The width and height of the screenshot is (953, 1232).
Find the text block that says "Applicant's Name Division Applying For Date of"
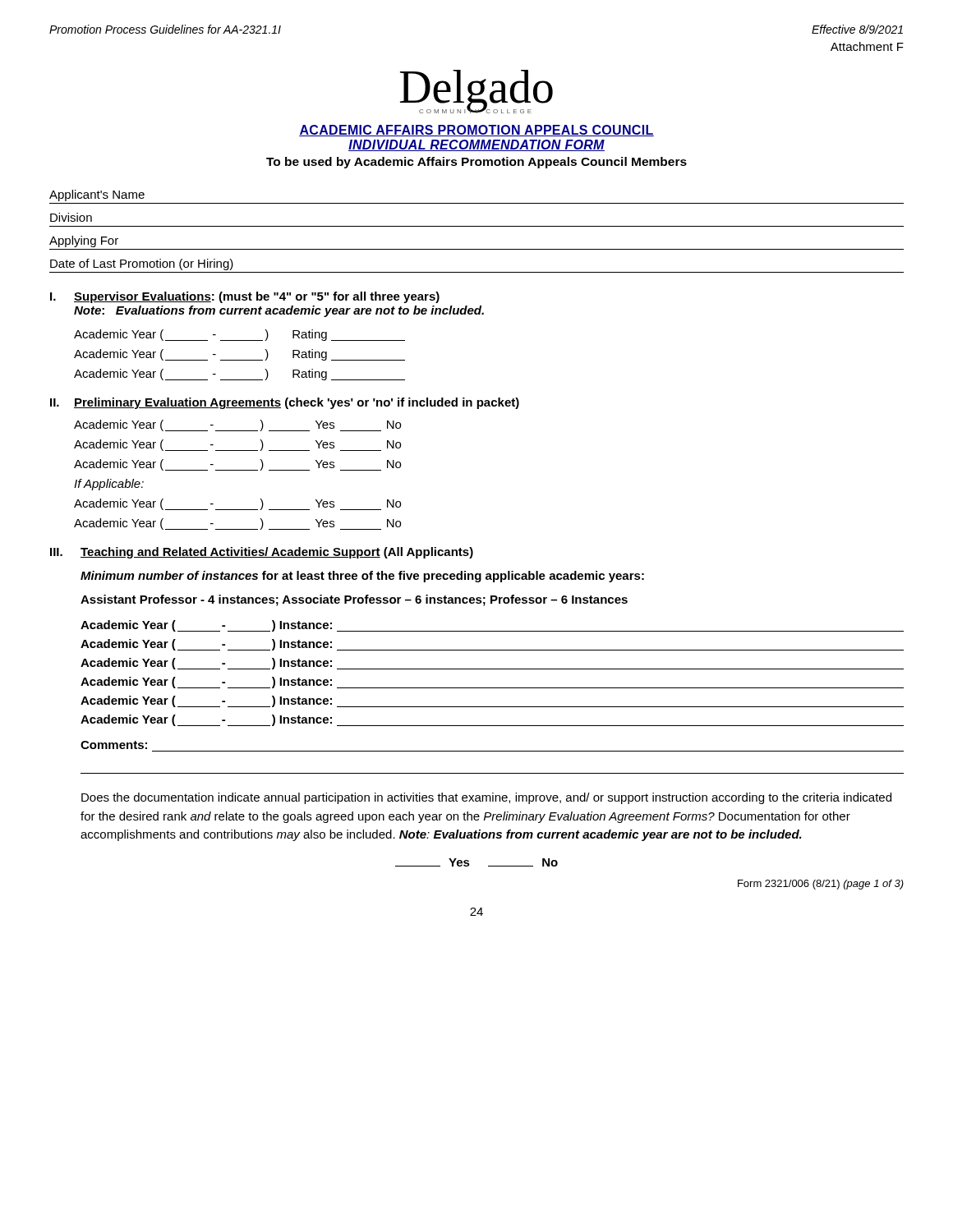(476, 230)
